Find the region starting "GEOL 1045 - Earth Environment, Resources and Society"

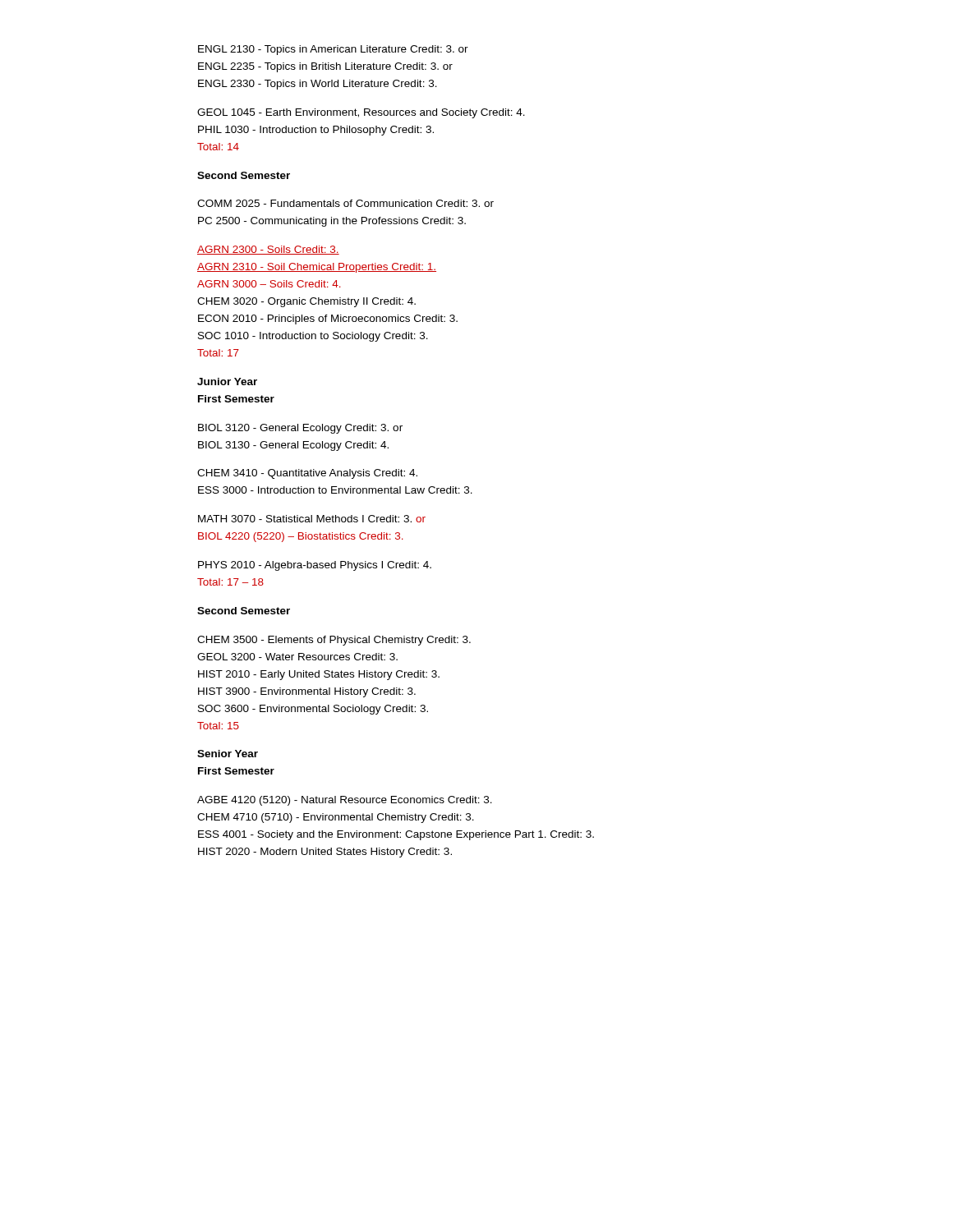click(x=361, y=129)
